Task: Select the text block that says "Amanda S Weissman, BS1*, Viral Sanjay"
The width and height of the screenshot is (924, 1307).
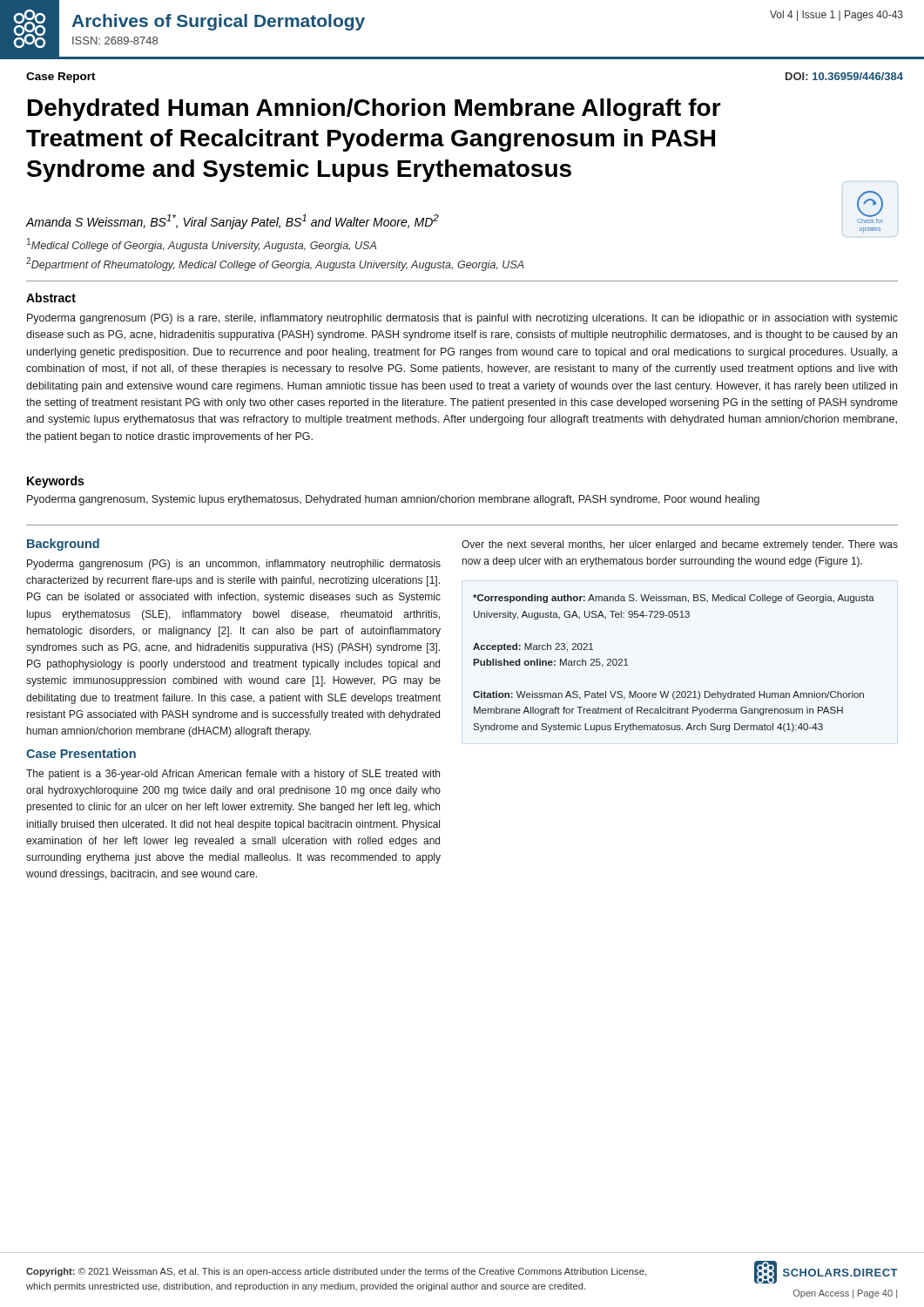Action: (232, 220)
